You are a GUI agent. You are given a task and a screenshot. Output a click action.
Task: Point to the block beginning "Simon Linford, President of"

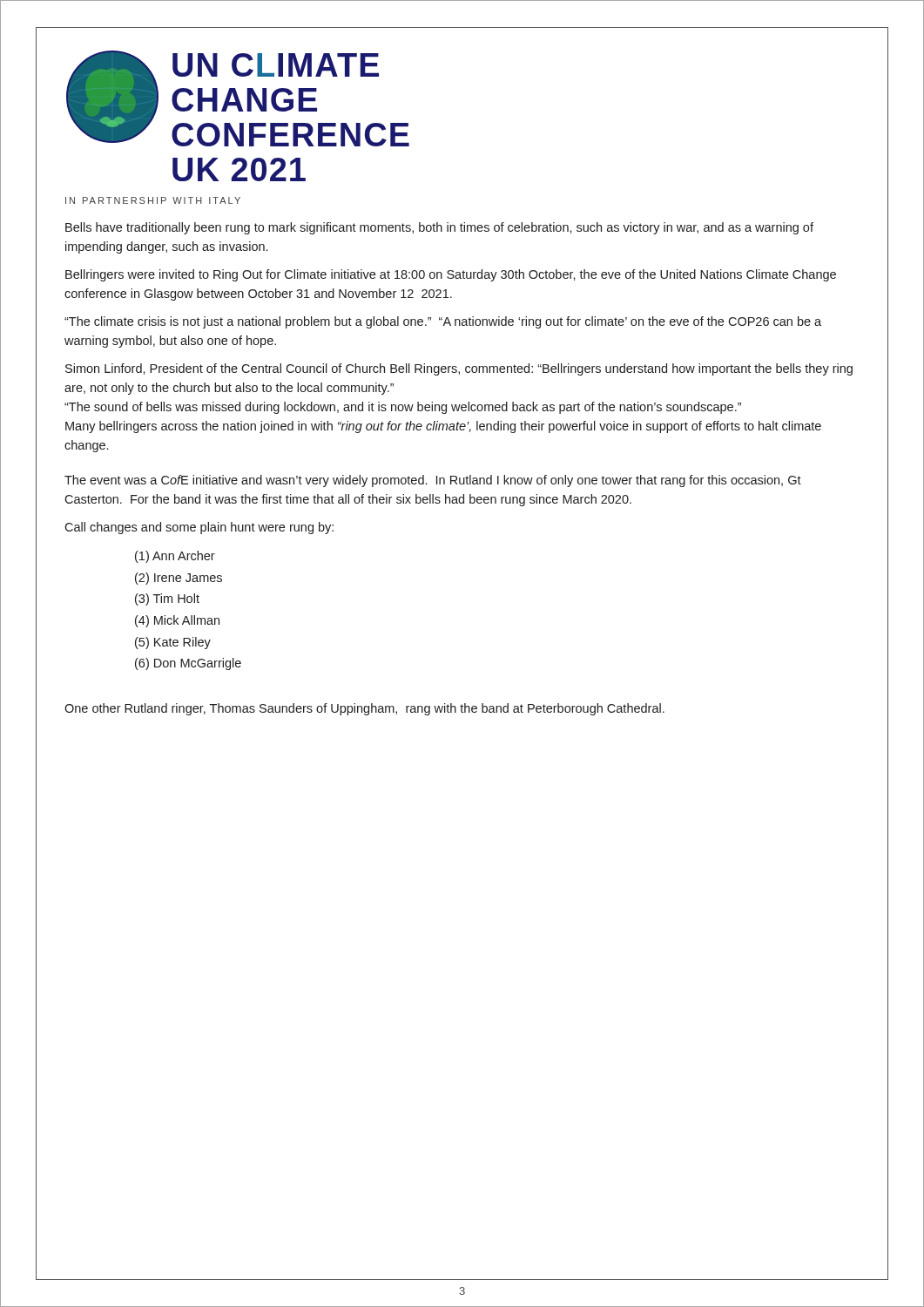[459, 407]
